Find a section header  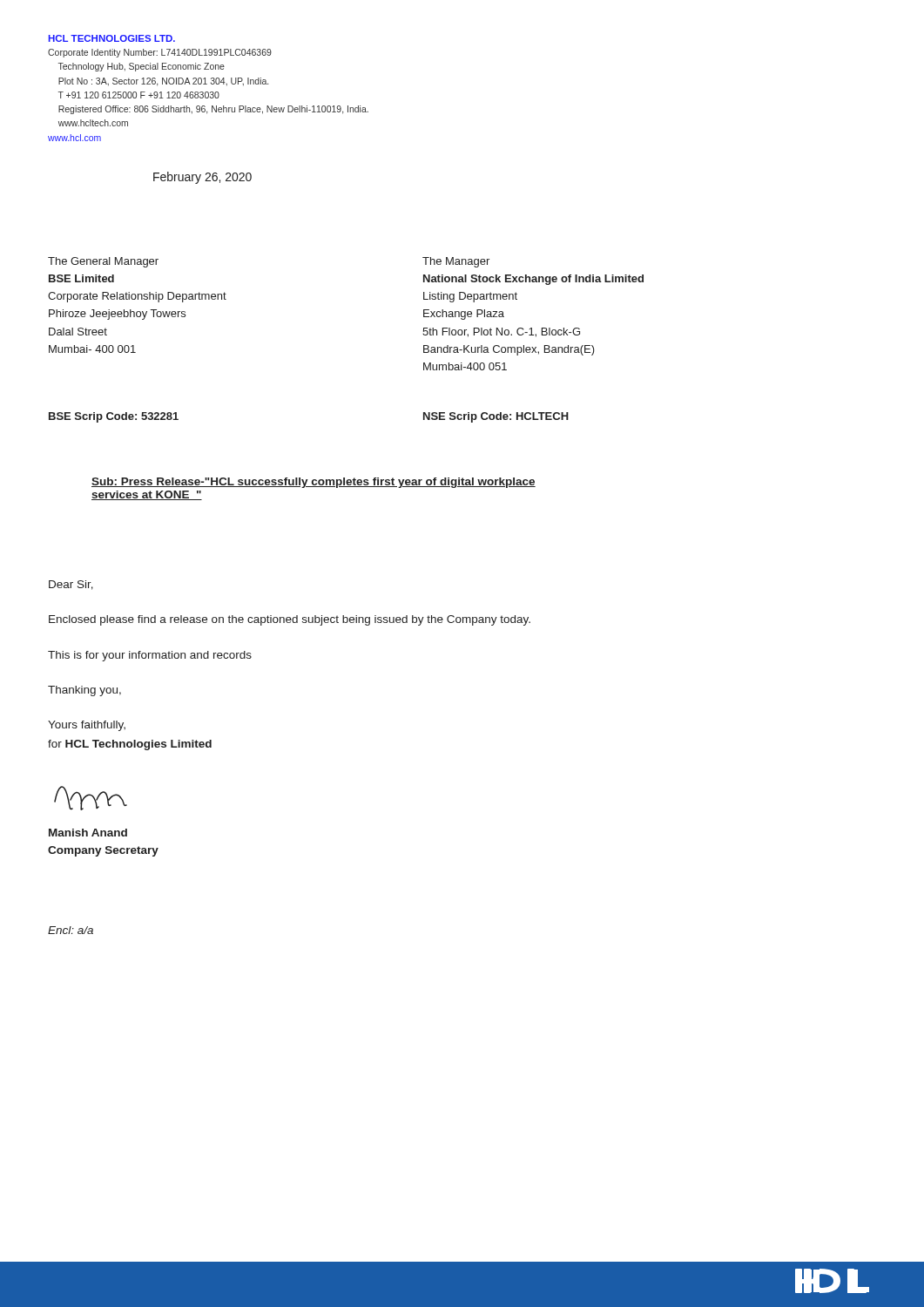pos(313,488)
